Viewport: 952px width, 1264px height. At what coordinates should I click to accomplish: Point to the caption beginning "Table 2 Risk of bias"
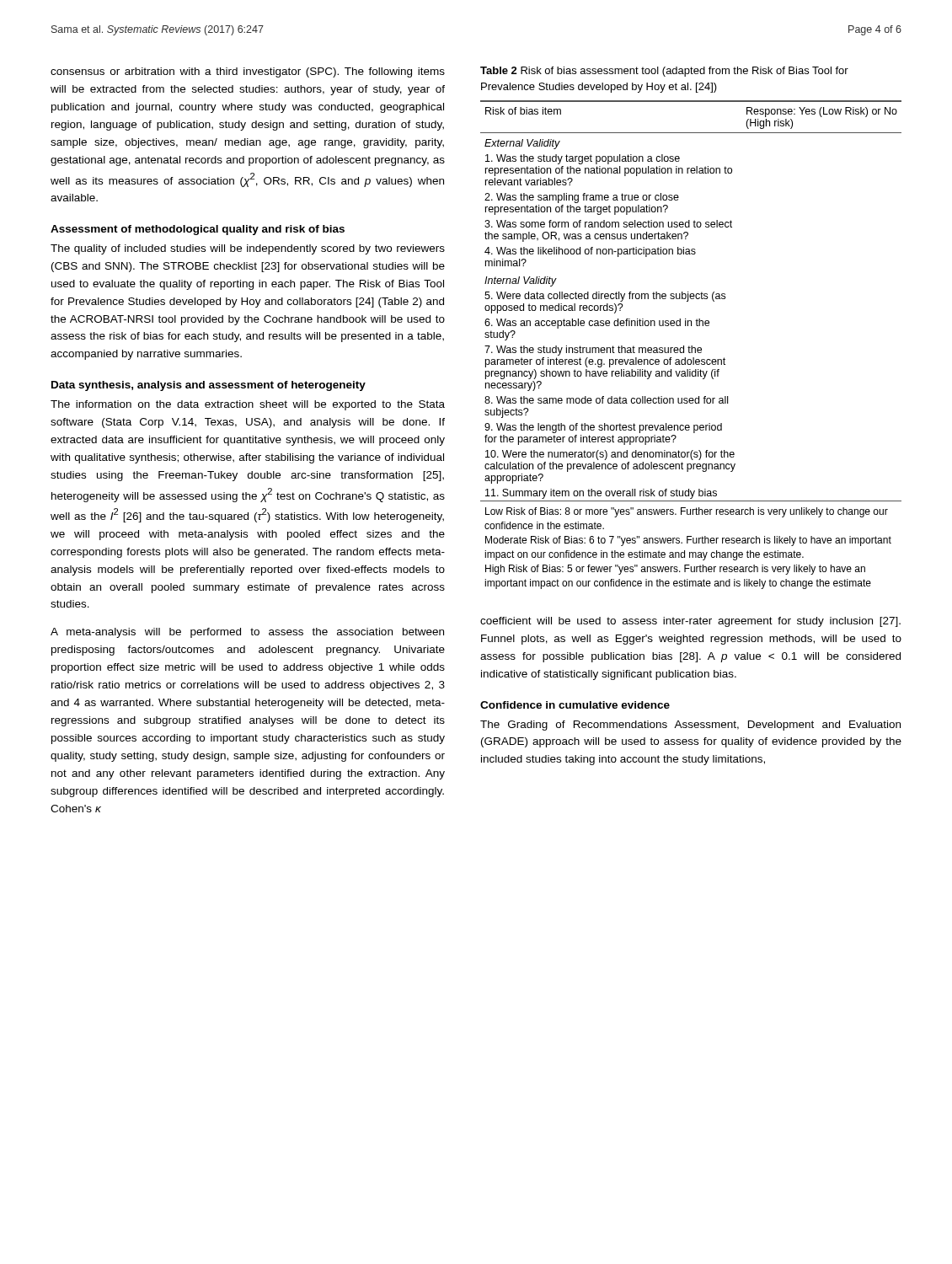[664, 78]
